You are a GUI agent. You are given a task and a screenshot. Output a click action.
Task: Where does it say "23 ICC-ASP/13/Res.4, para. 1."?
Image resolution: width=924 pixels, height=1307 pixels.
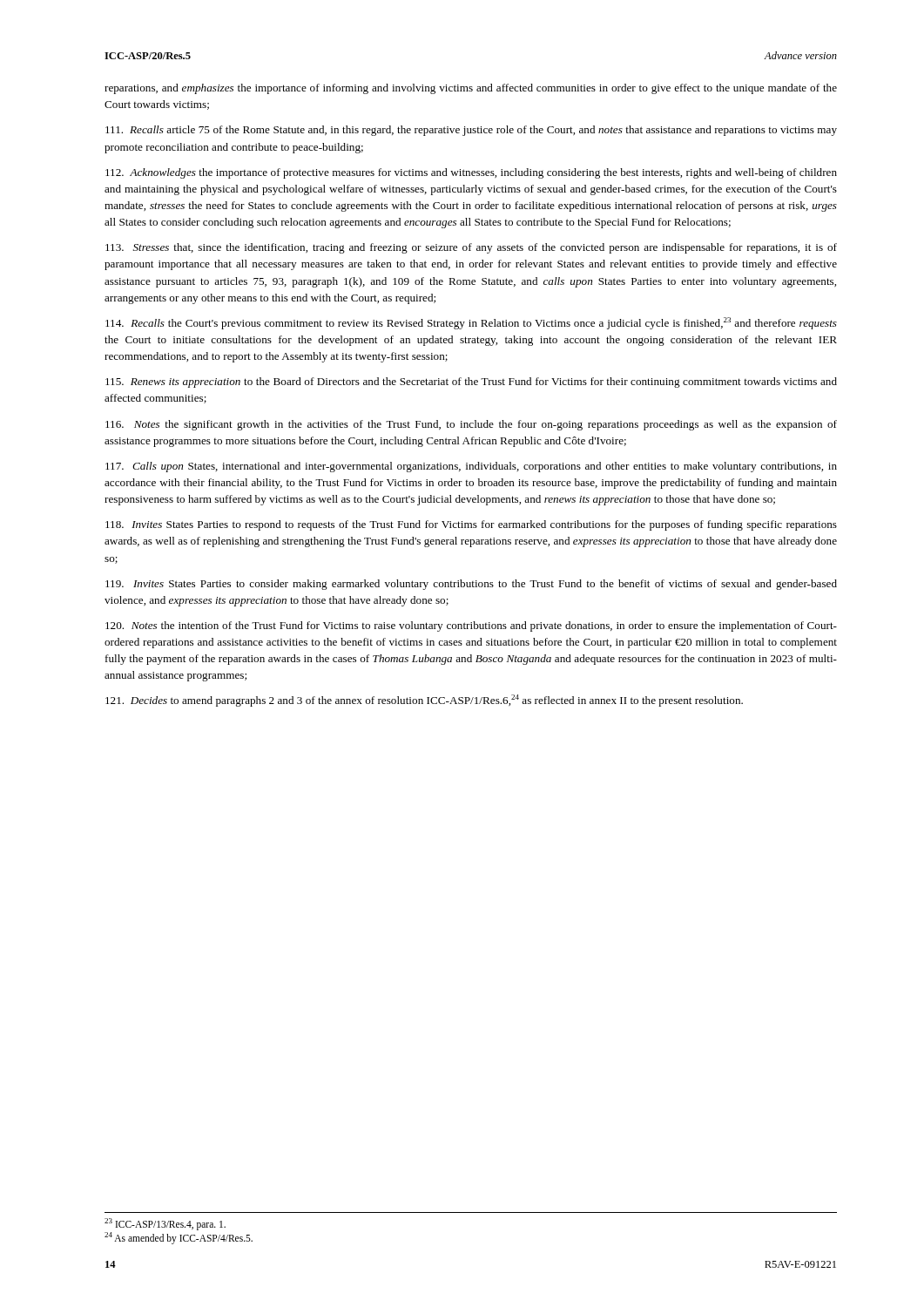pyautogui.click(x=165, y=1223)
